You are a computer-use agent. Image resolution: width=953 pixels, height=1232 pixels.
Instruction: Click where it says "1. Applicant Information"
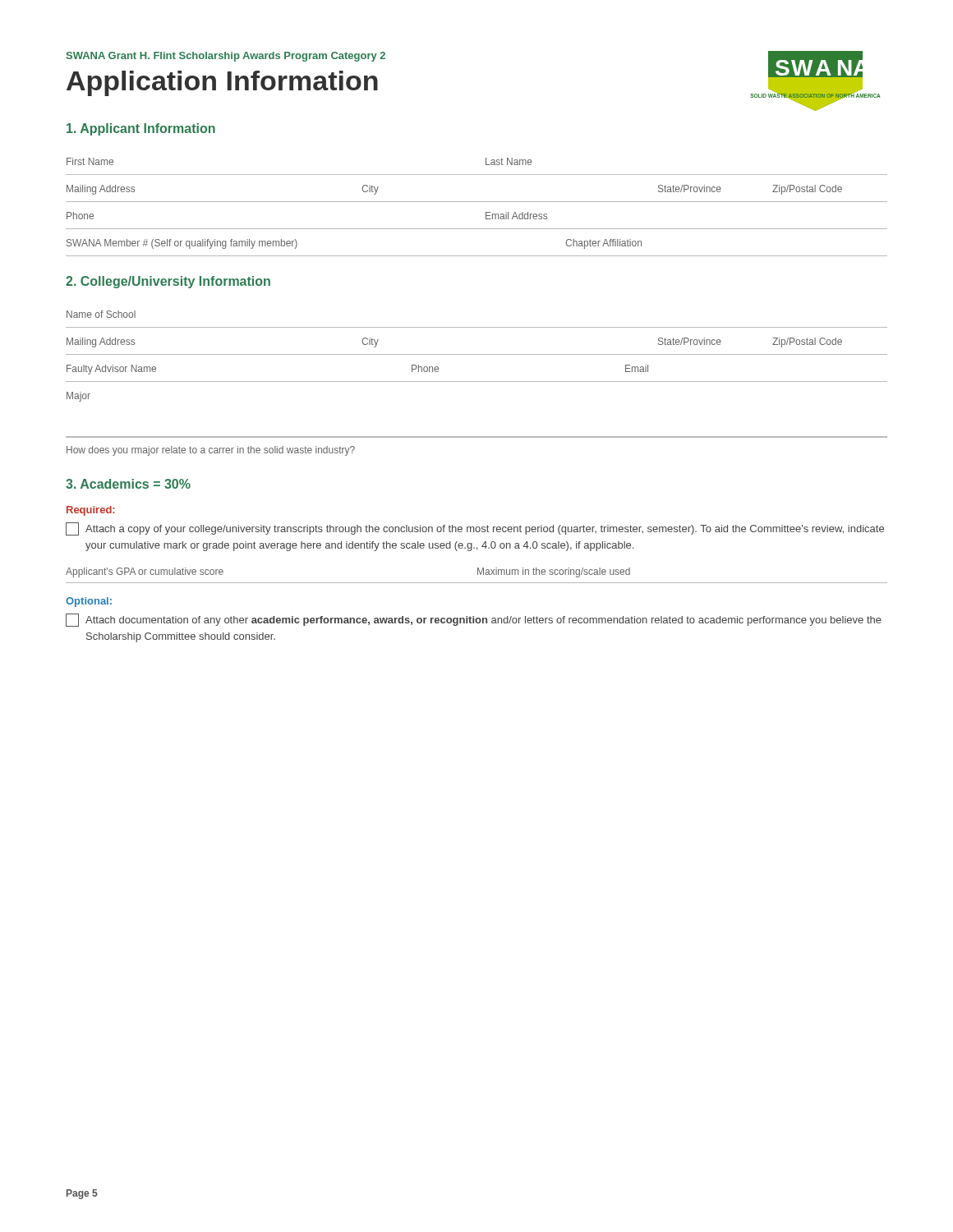[x=141, y=129]
